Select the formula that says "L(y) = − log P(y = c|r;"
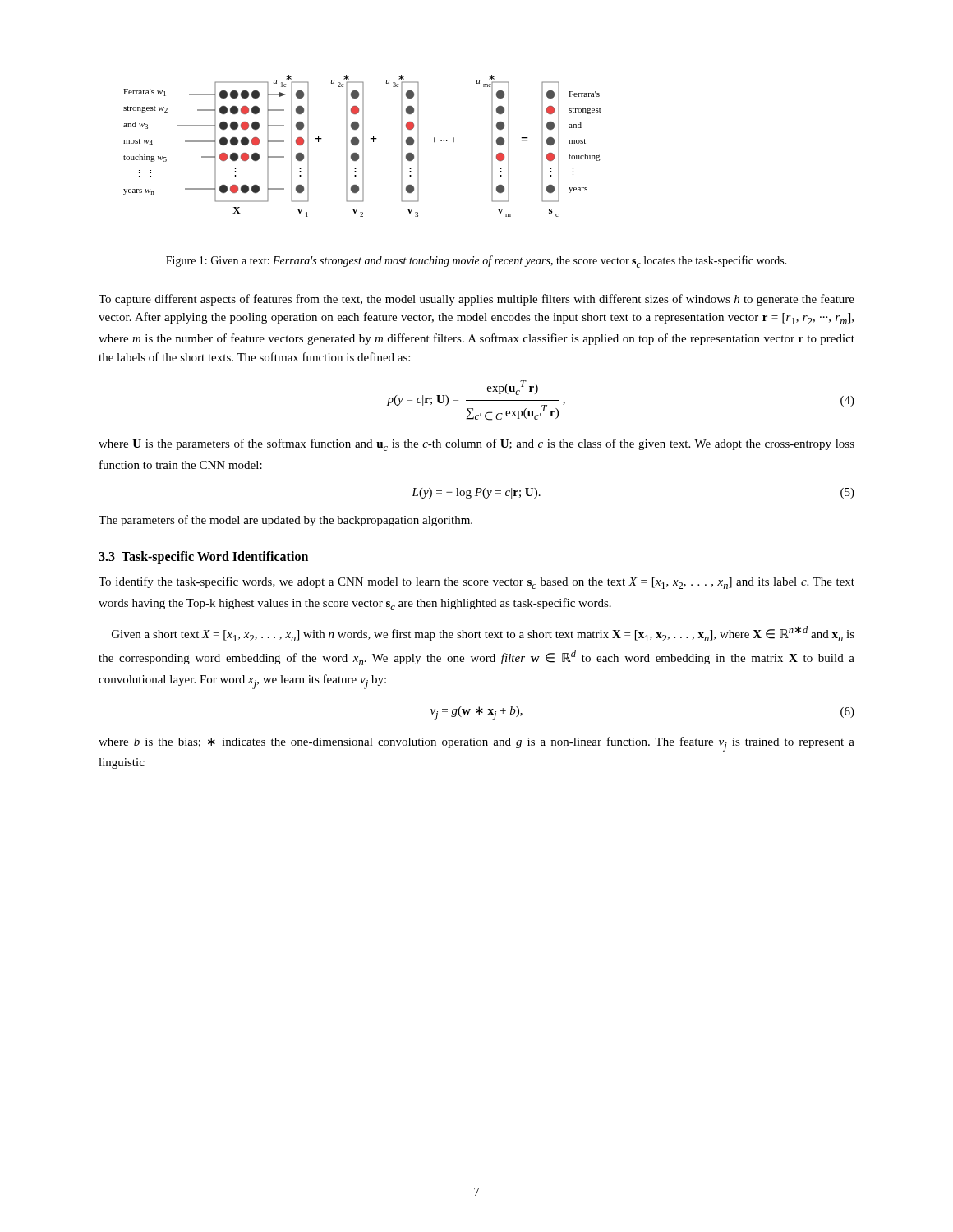Screen dimensions: 1232x953 click(x=470, y=493)
